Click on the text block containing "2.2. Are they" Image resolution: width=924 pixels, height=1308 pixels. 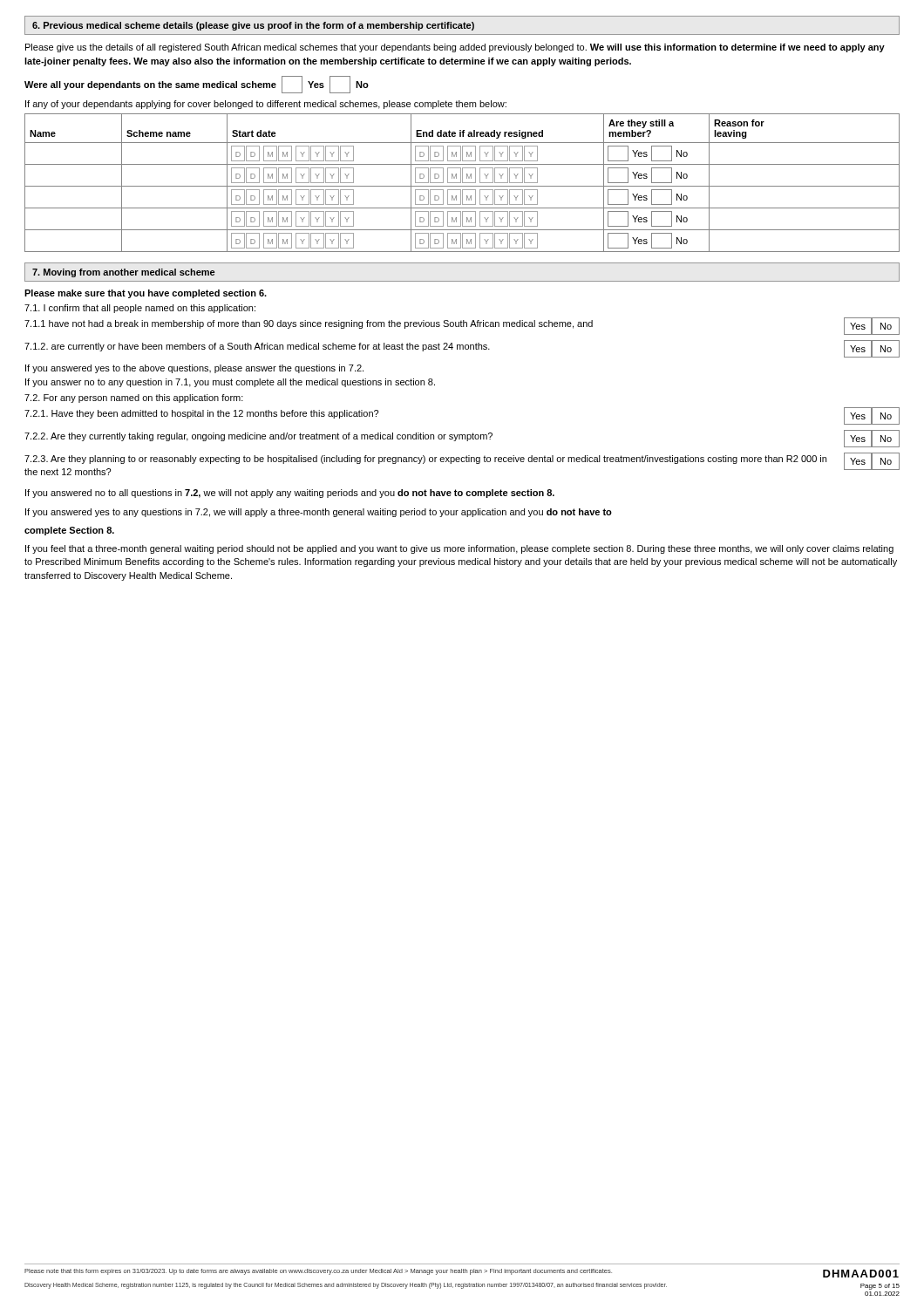coord(462,439)
